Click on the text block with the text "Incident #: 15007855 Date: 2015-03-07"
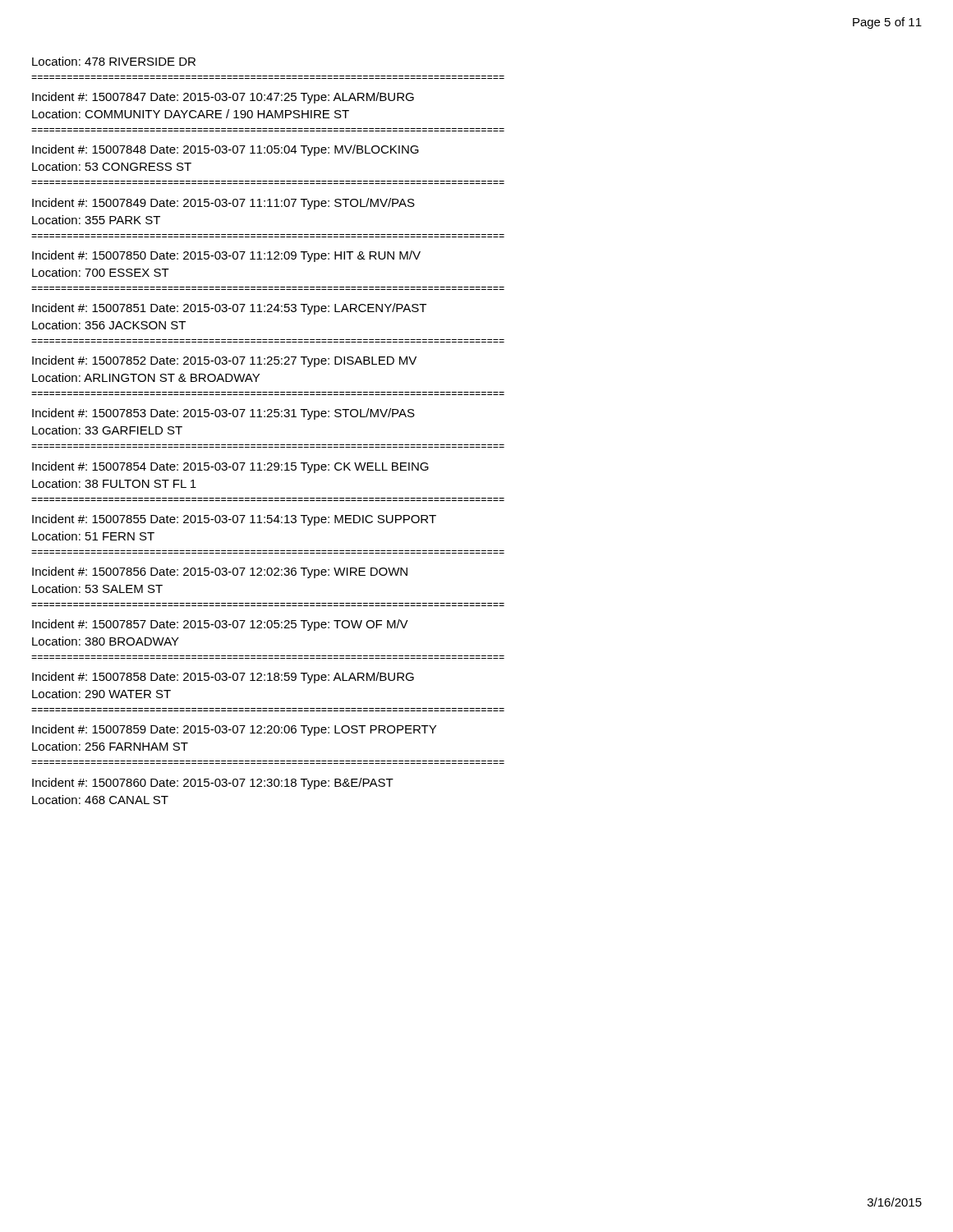Screen dimensions: 1232x953 click(234, 520)
